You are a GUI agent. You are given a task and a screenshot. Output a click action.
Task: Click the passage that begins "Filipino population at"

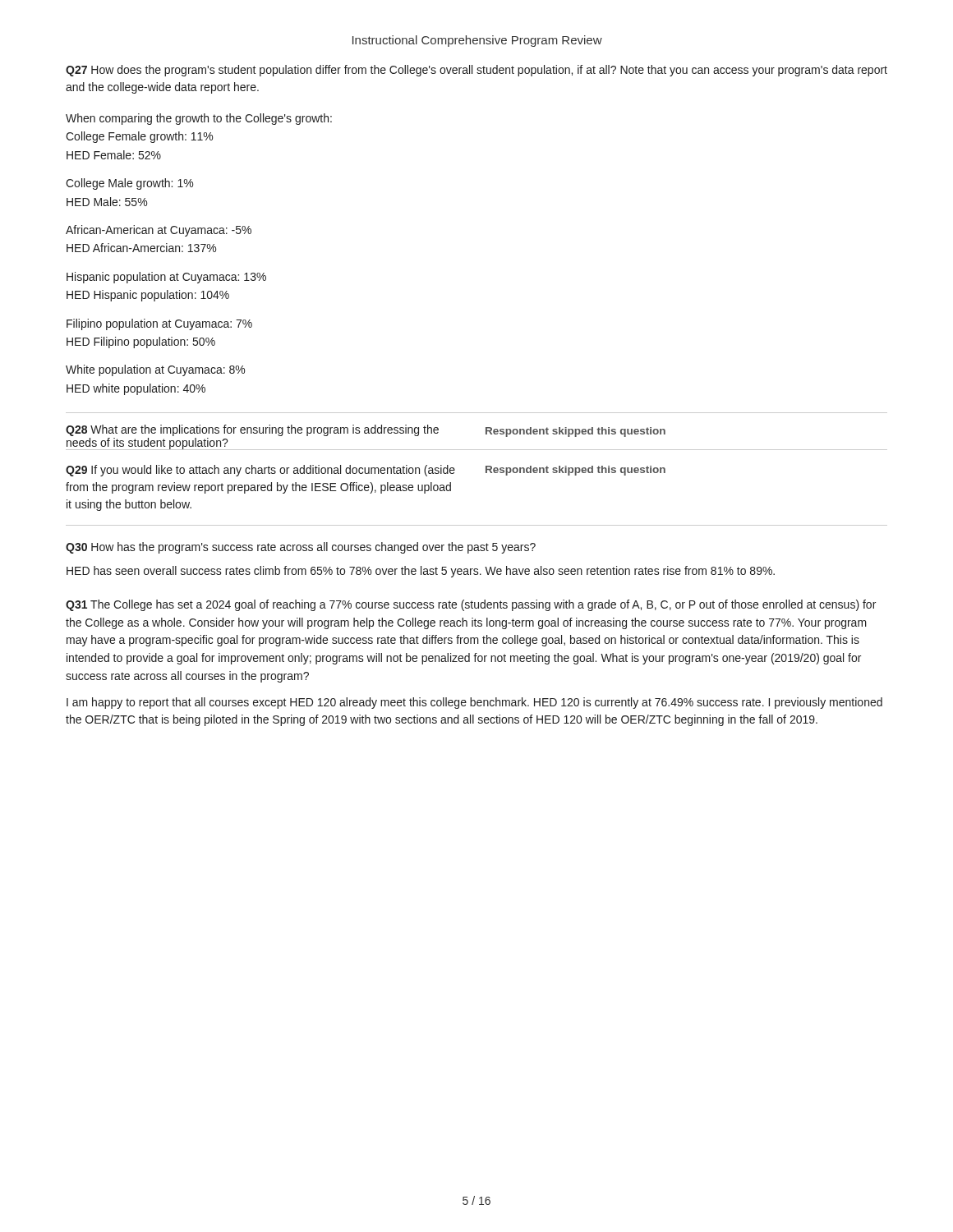159,324
